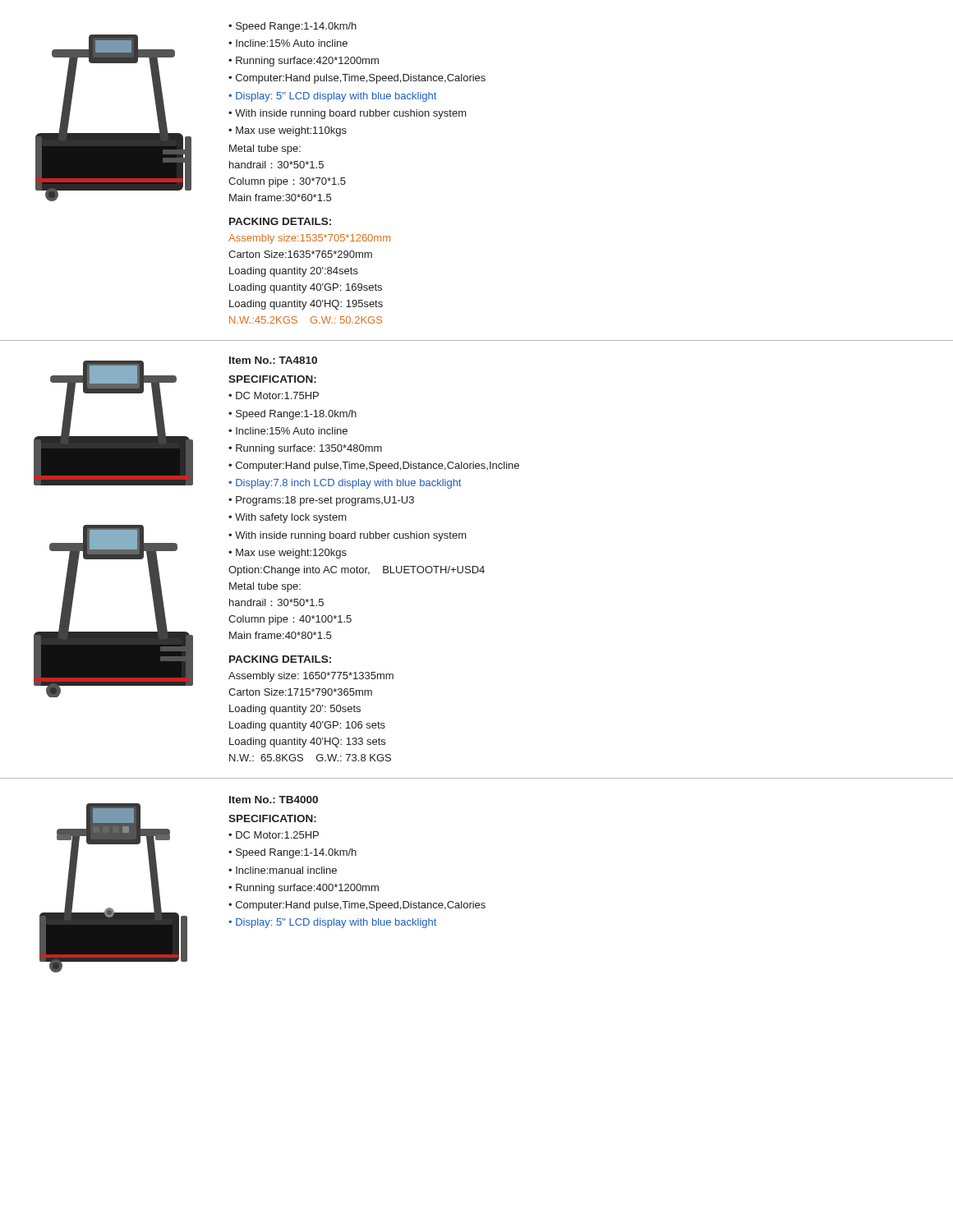Select the text block containing "Assembly size: 1650*775*1335mm Carton Size:1715*790*365mm Loading"
953x1232 pixels.
click(x=311, y=716)
